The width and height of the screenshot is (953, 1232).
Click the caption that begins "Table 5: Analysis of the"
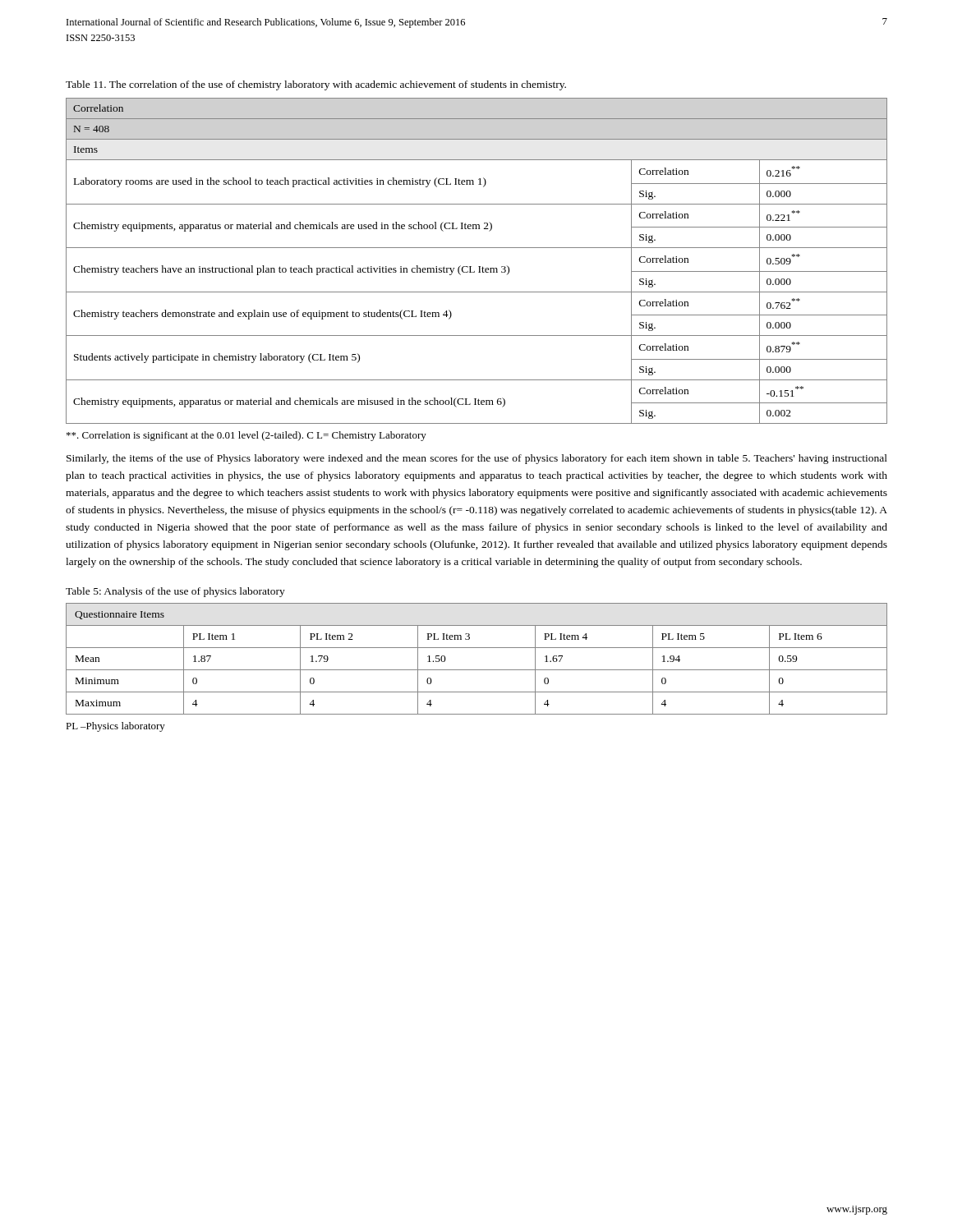[x=175, y=591]
